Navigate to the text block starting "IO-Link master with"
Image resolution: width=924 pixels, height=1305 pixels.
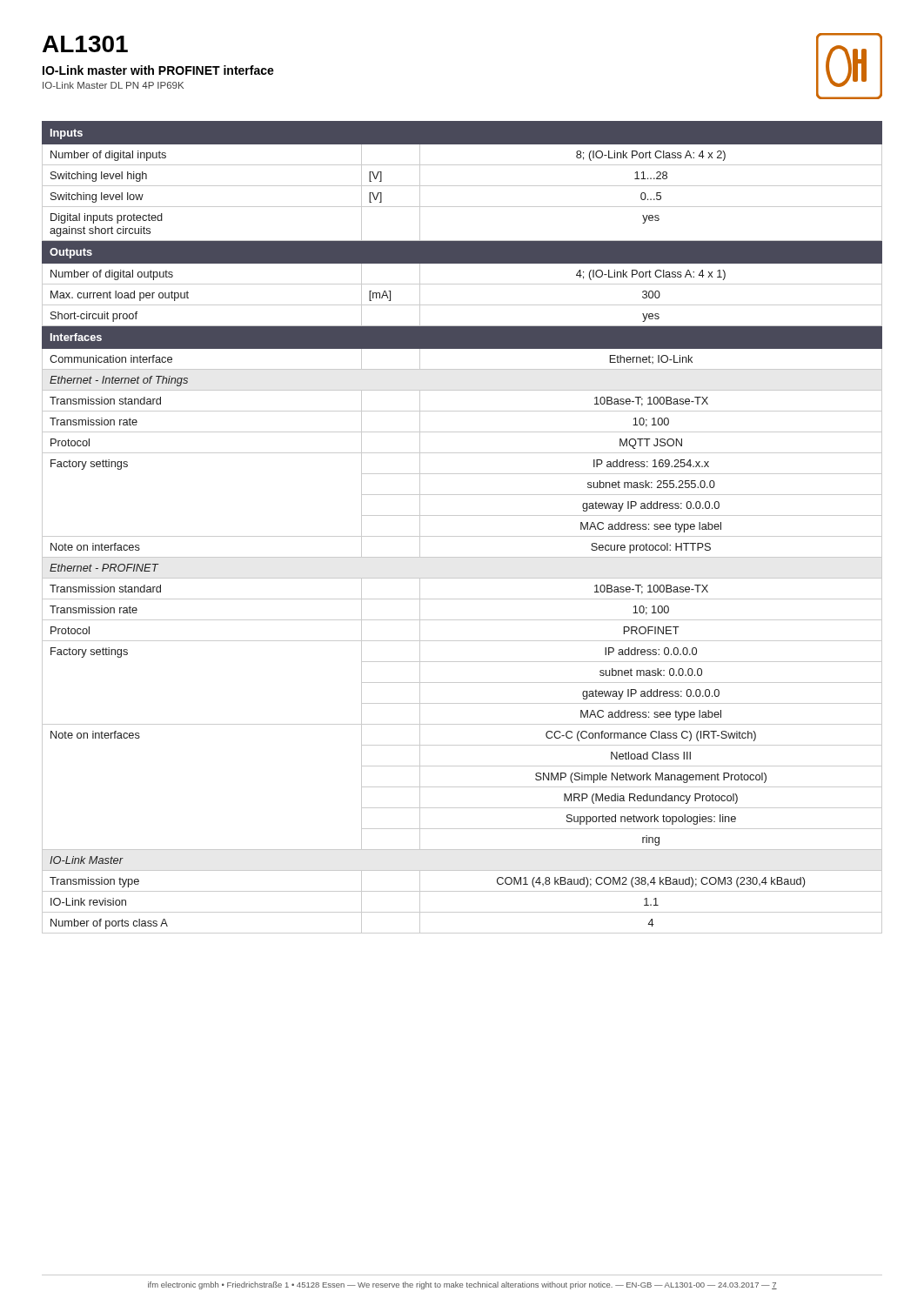158,70
